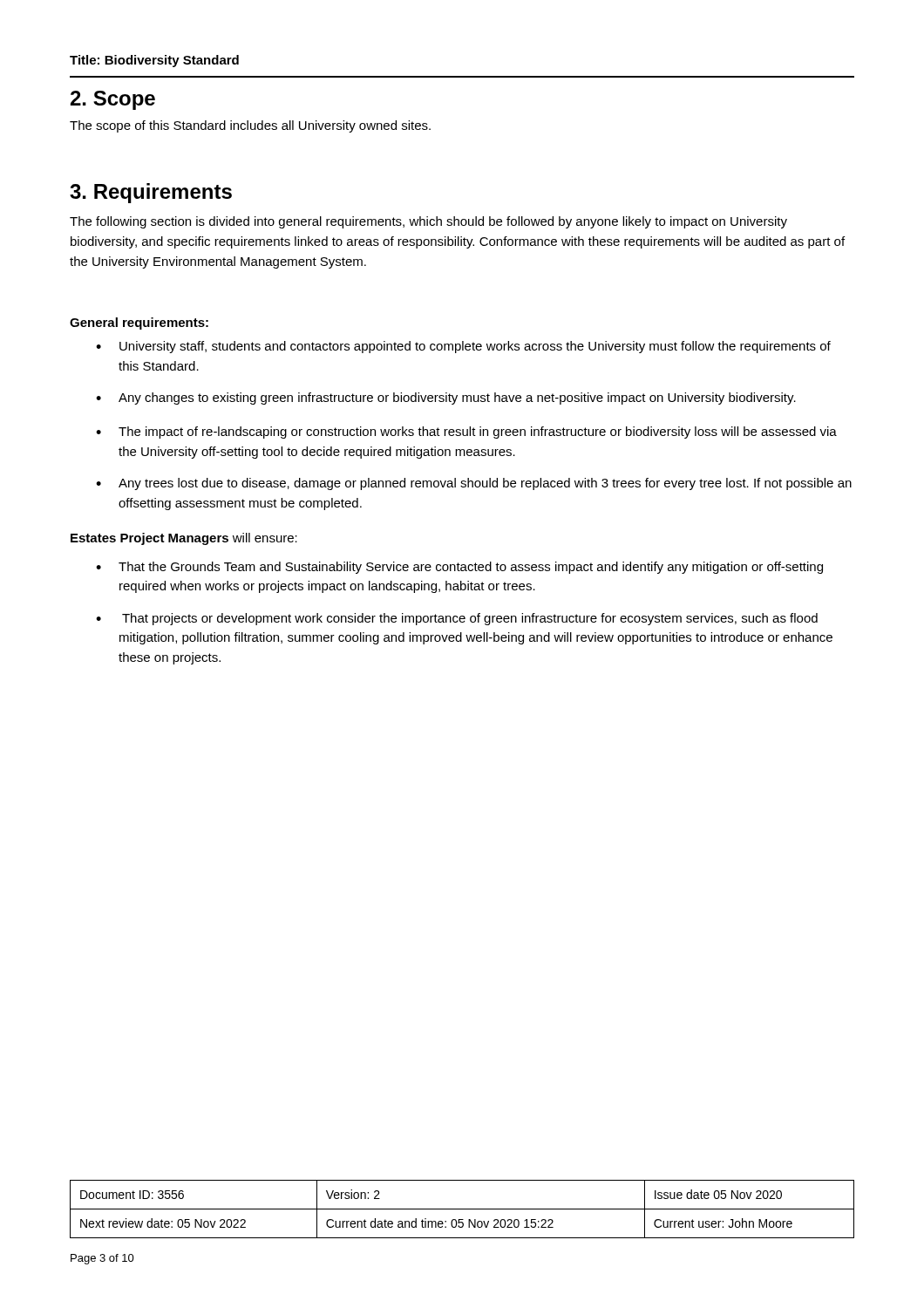Select the table that reads "Next review date: 05 Nov"
Image resolution: width=924 pixels, height=1308 pixels.
pos(462,1209)
